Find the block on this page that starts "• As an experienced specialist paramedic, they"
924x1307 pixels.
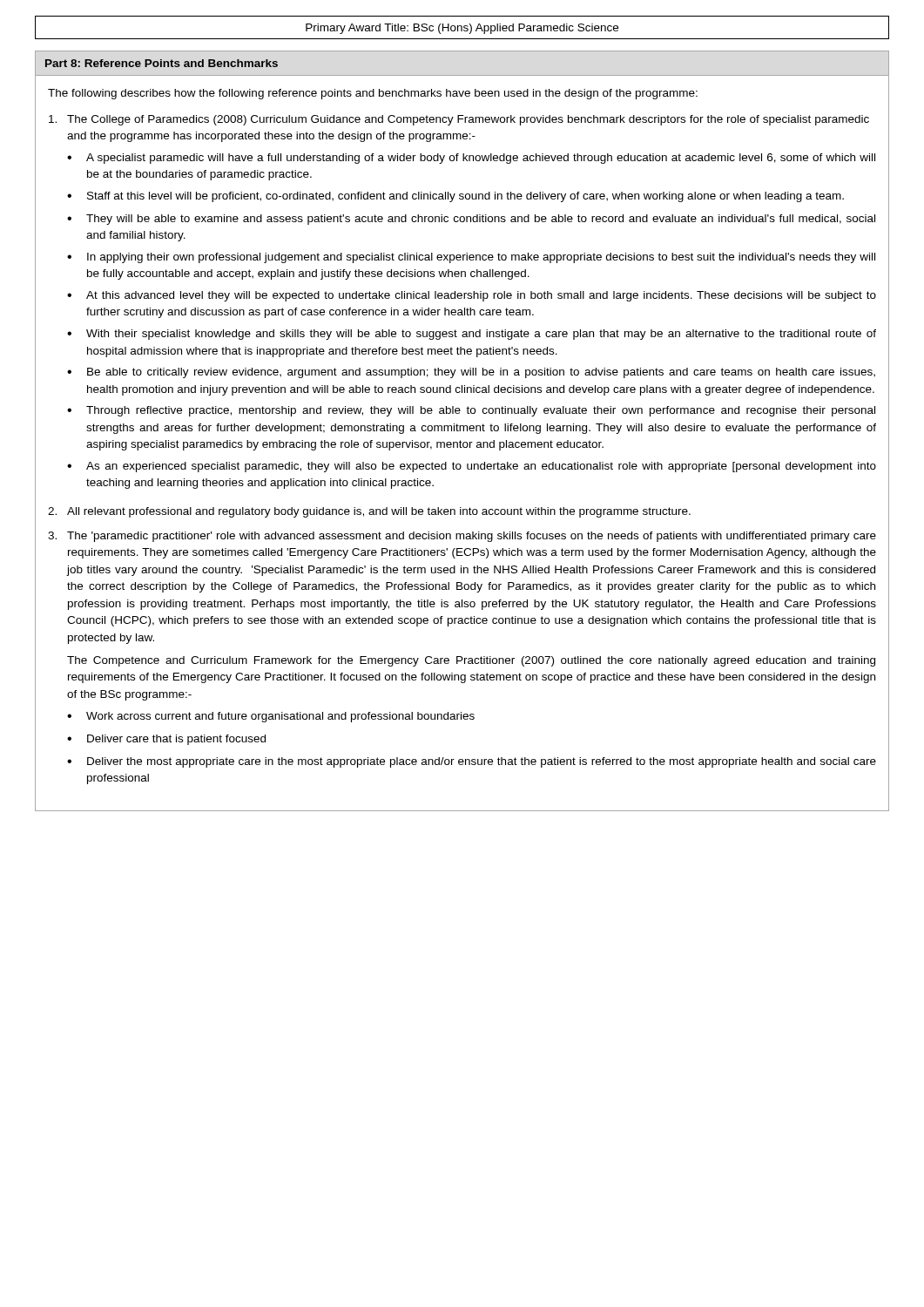(472, 474)
